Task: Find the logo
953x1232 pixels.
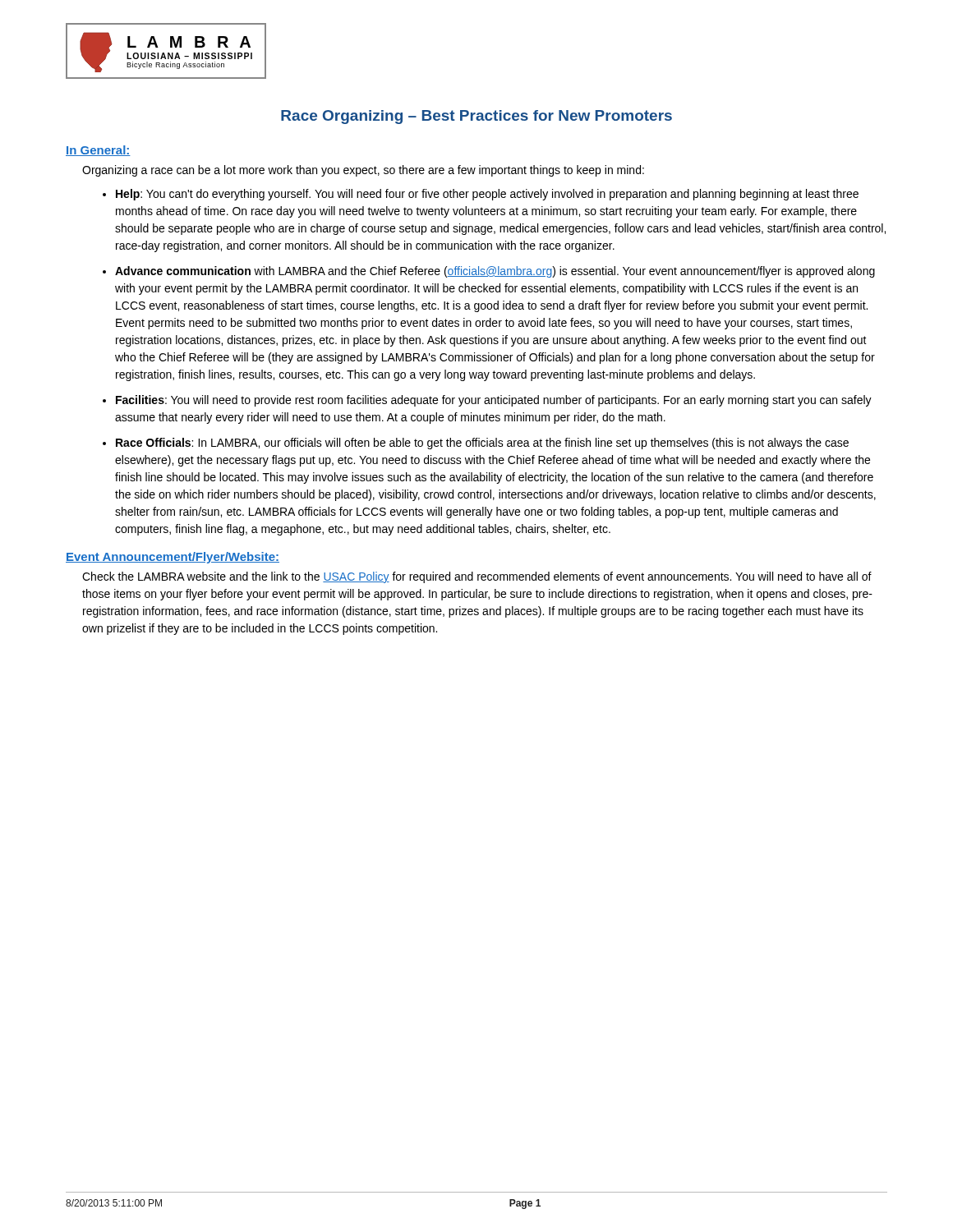Action: click(x=166, y=51)
